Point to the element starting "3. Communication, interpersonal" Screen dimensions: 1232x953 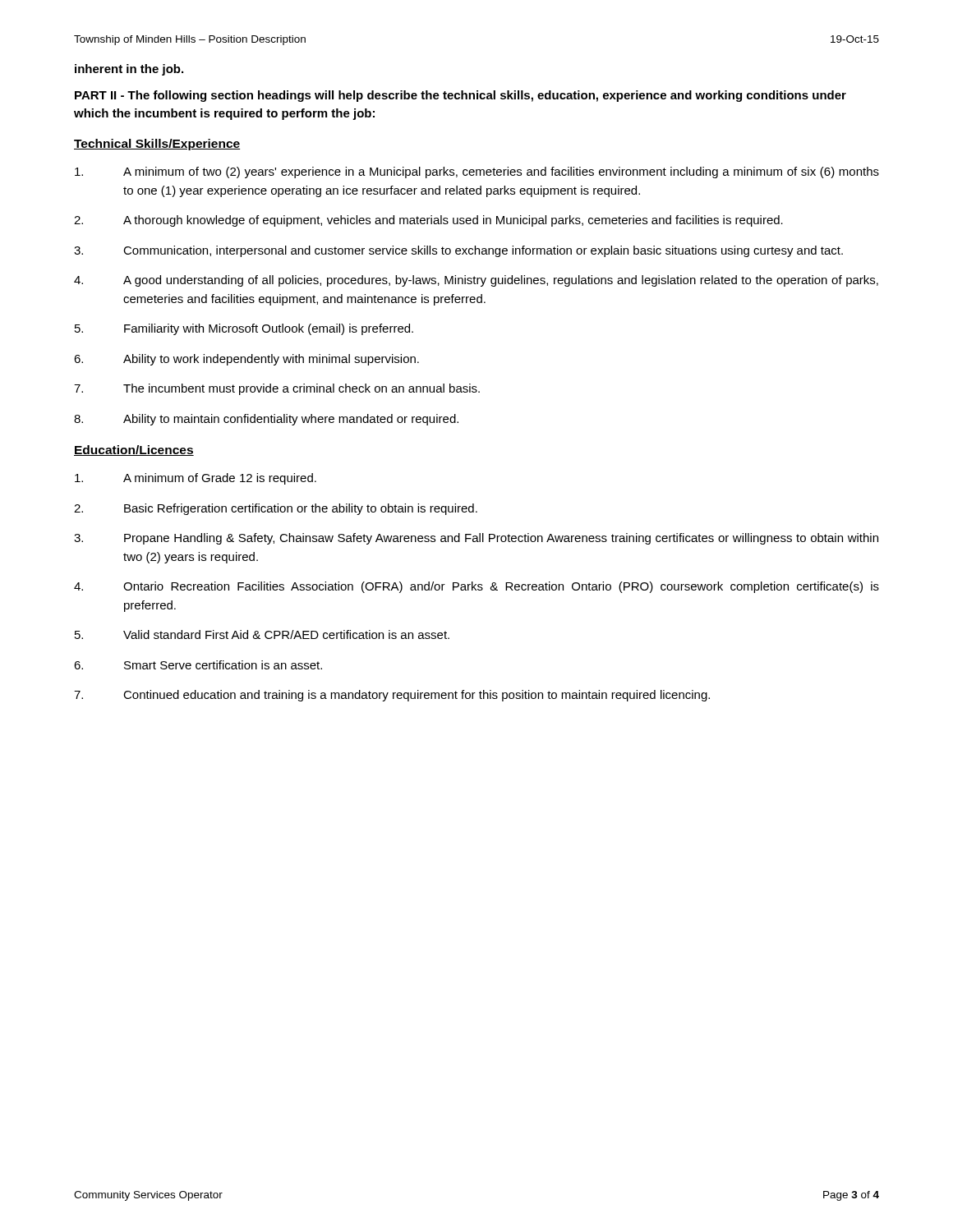point(476,250)
